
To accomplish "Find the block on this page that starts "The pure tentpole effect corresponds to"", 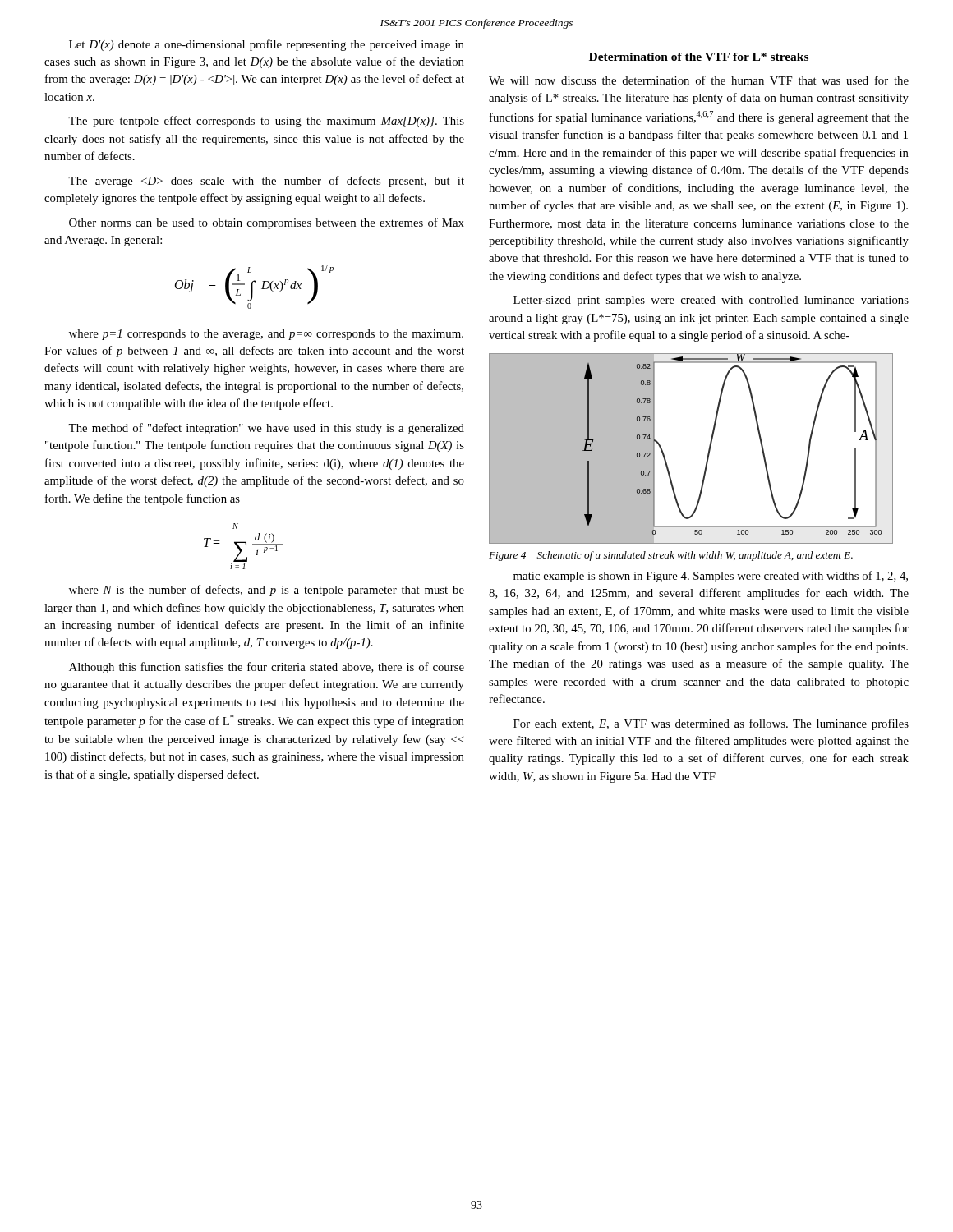I will [254, 139].
